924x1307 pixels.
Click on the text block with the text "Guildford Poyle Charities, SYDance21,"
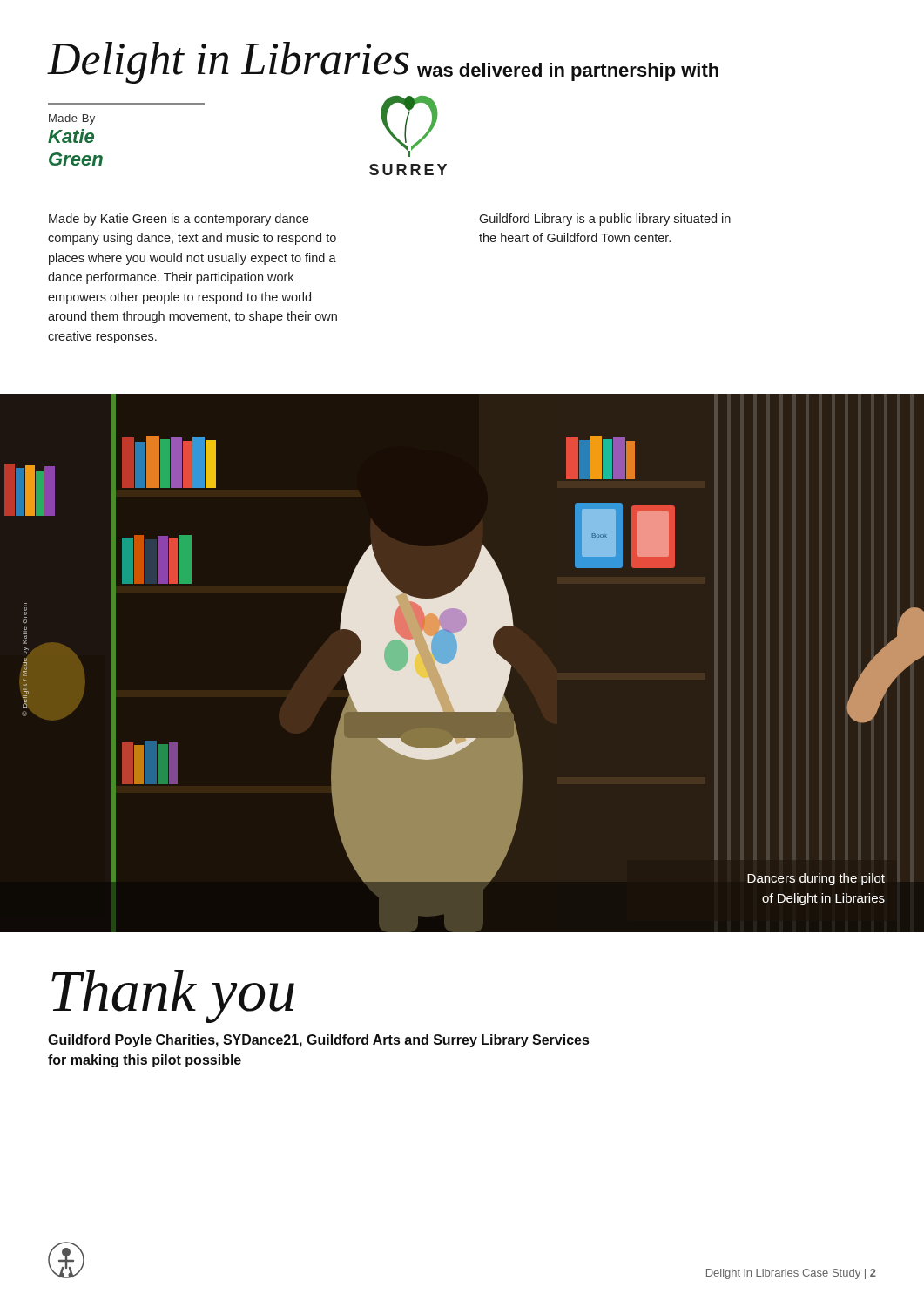click(x=319, y=1050)
